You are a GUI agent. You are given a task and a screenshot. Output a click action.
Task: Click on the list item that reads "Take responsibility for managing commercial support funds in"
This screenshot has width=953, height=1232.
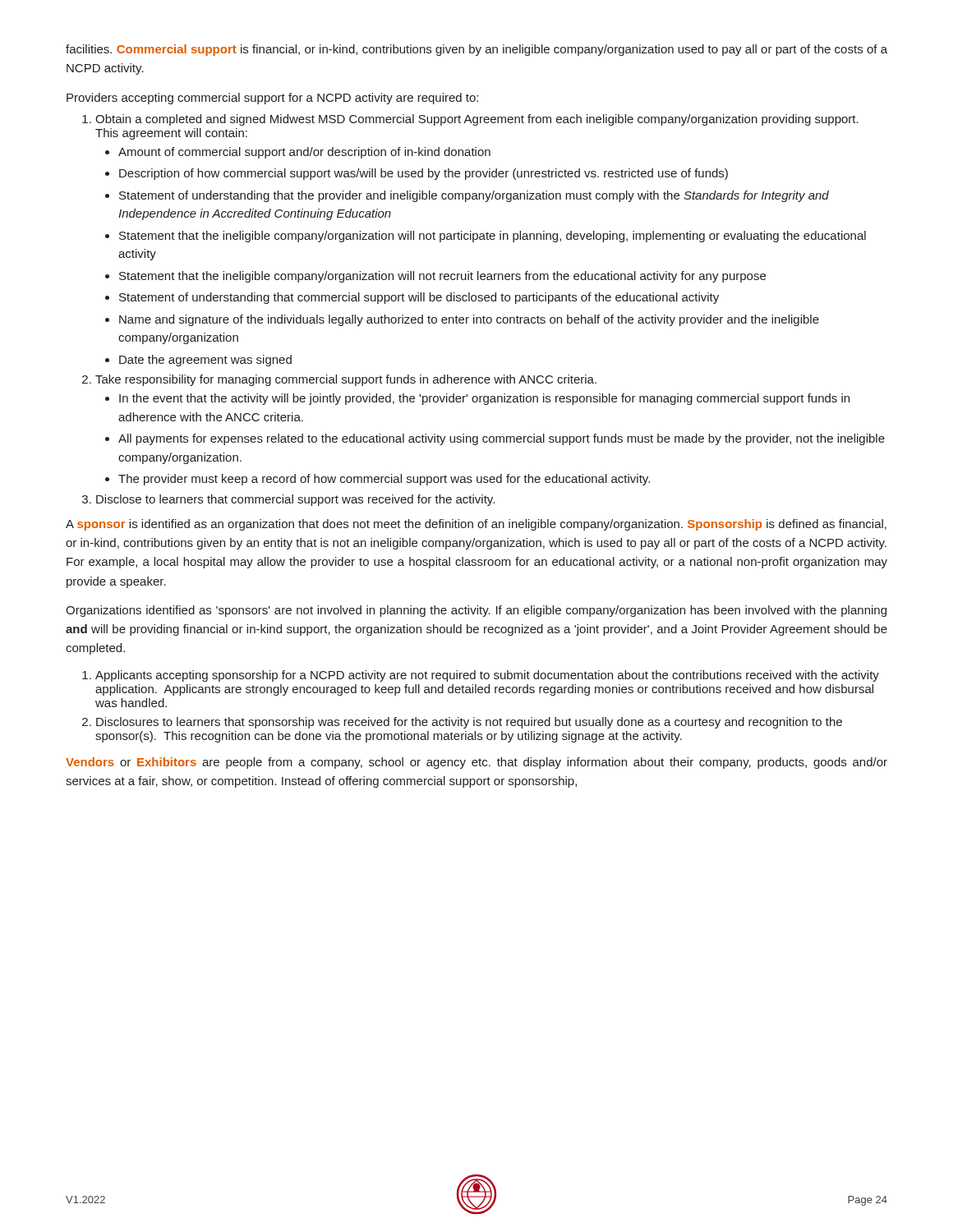pos(491,430)
